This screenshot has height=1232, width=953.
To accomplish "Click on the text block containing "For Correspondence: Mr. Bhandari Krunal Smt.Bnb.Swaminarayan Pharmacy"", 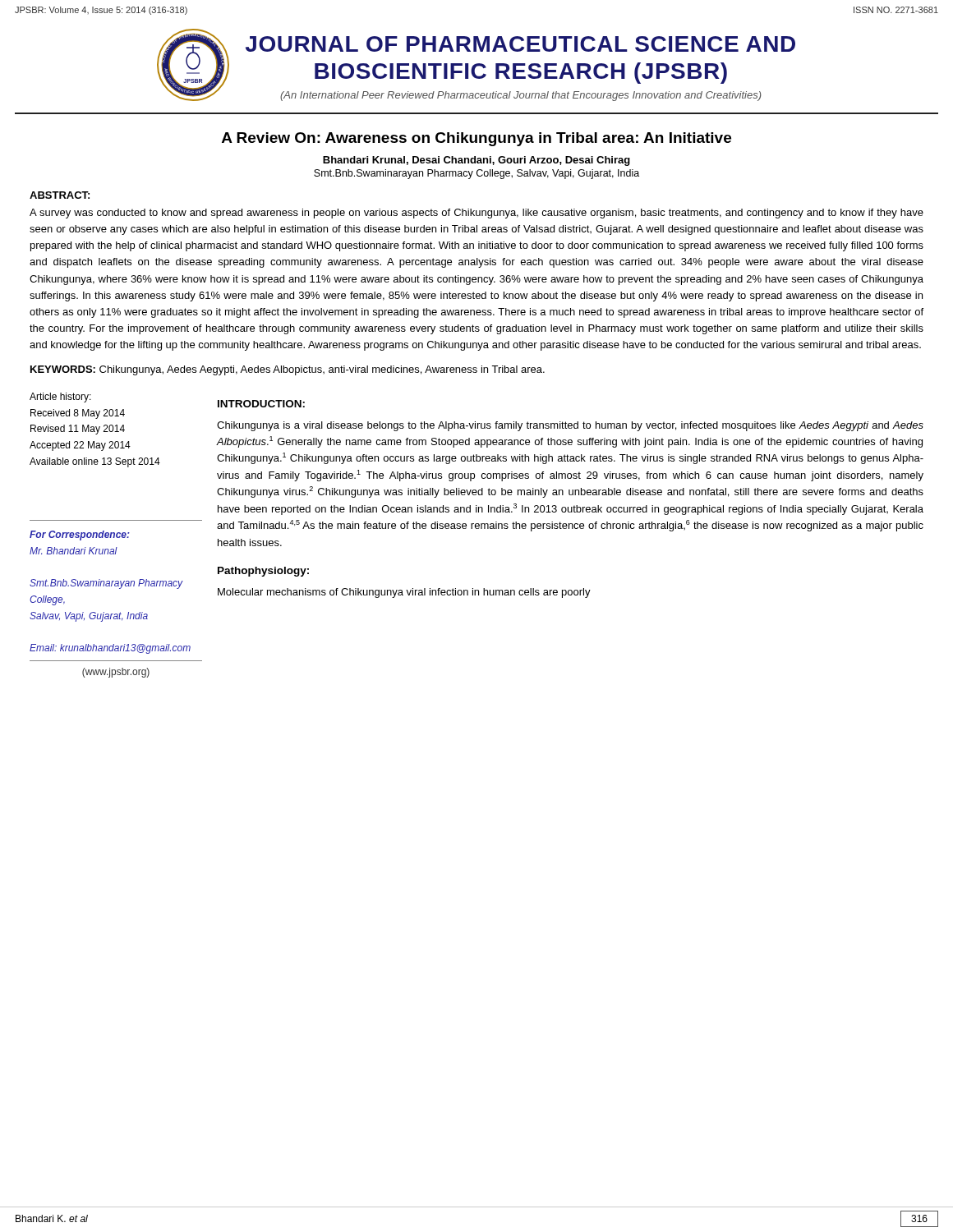I will click(116, 604).
